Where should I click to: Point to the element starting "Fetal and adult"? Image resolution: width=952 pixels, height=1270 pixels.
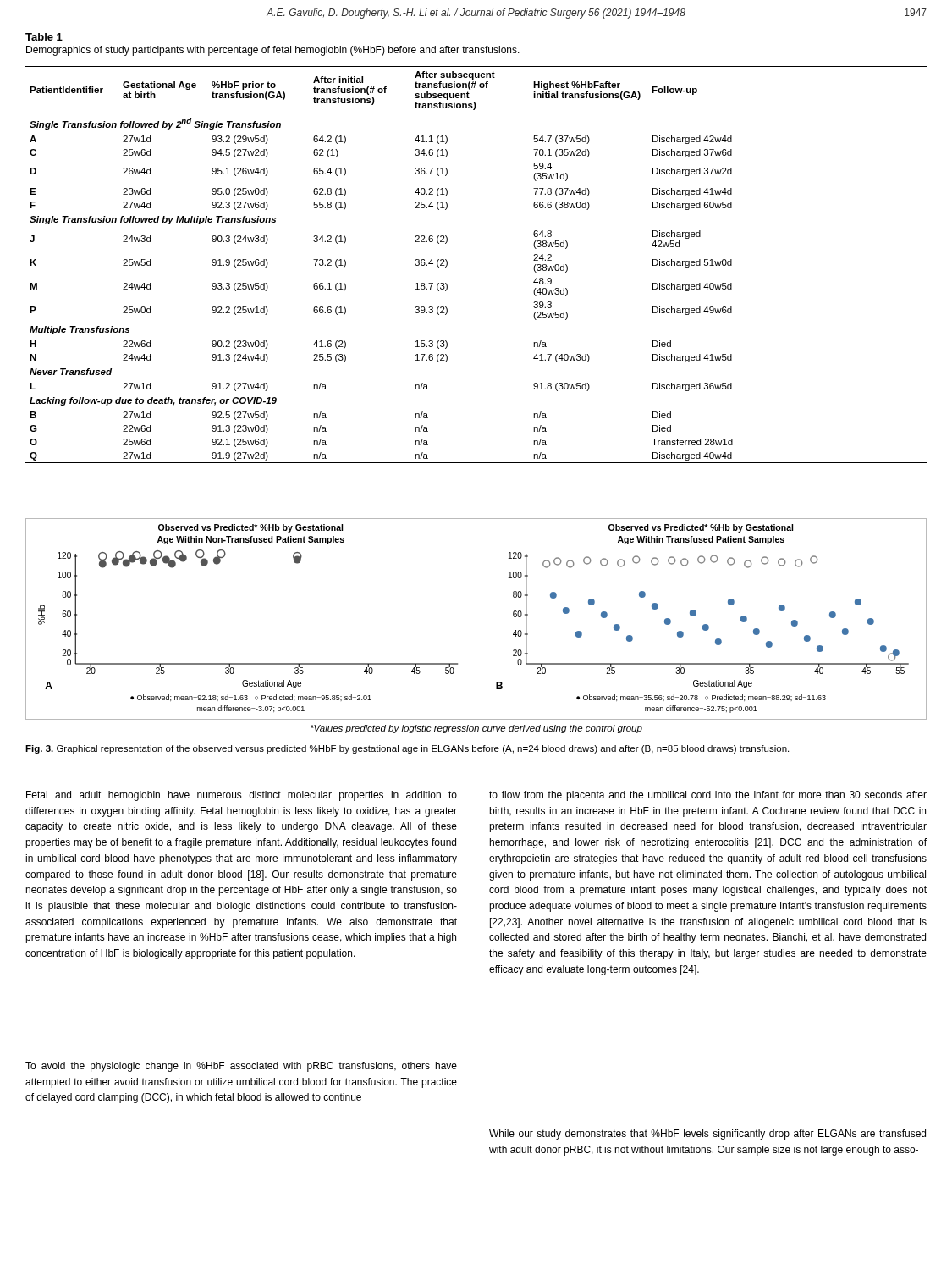[241, 874]
